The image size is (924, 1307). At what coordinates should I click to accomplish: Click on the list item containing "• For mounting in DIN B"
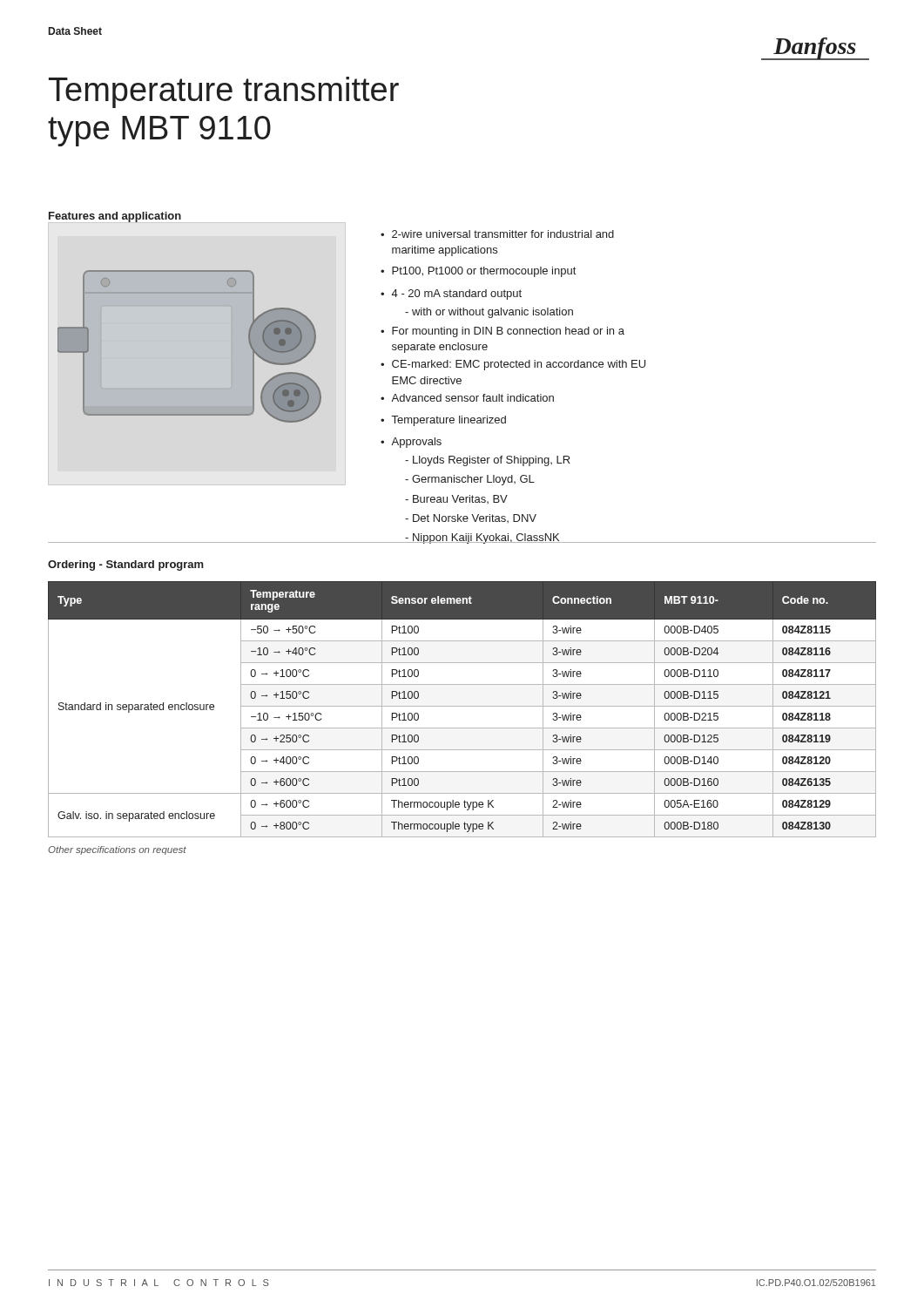tap(502, 339)
